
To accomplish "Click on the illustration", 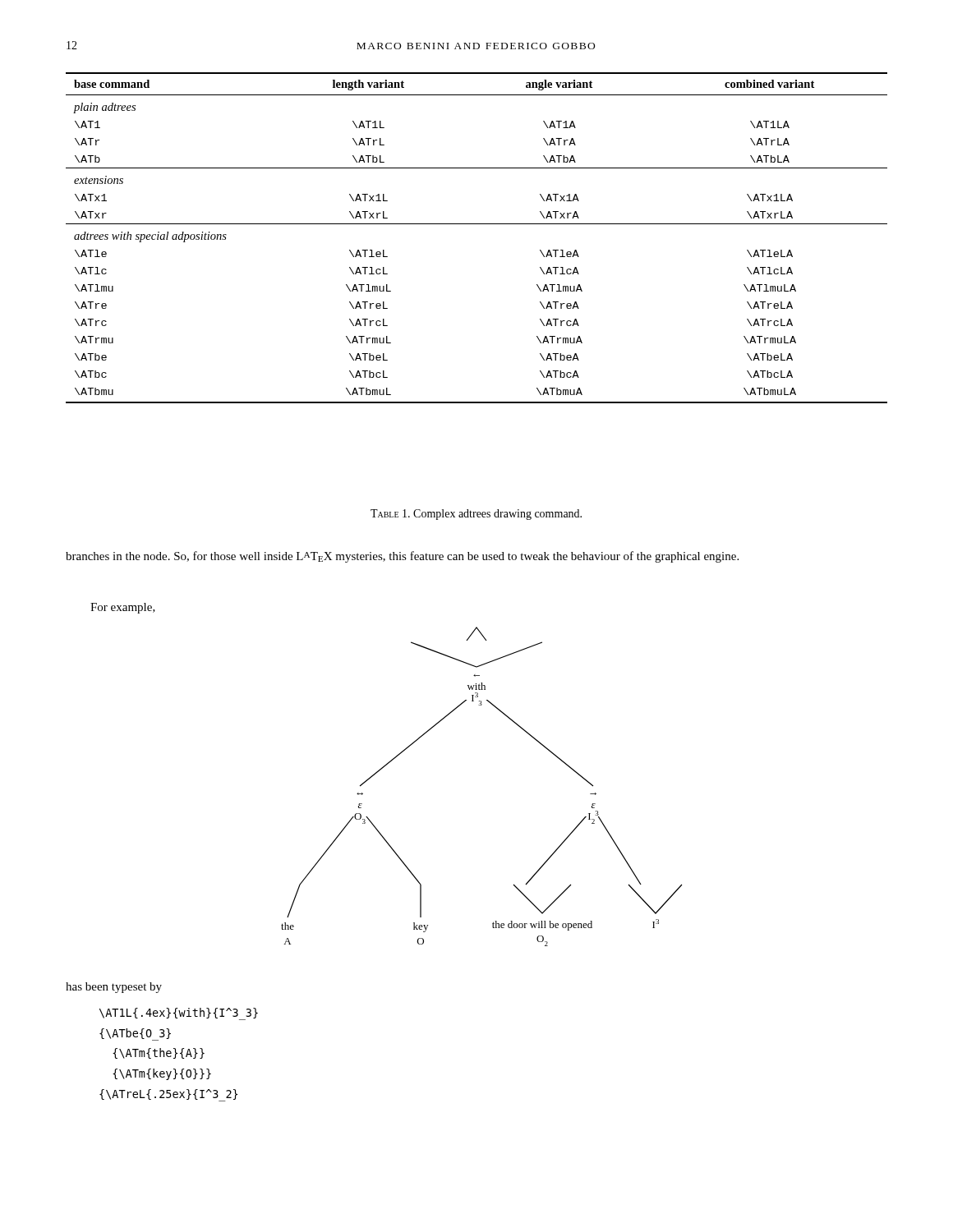I will click(x=476, y=796).
